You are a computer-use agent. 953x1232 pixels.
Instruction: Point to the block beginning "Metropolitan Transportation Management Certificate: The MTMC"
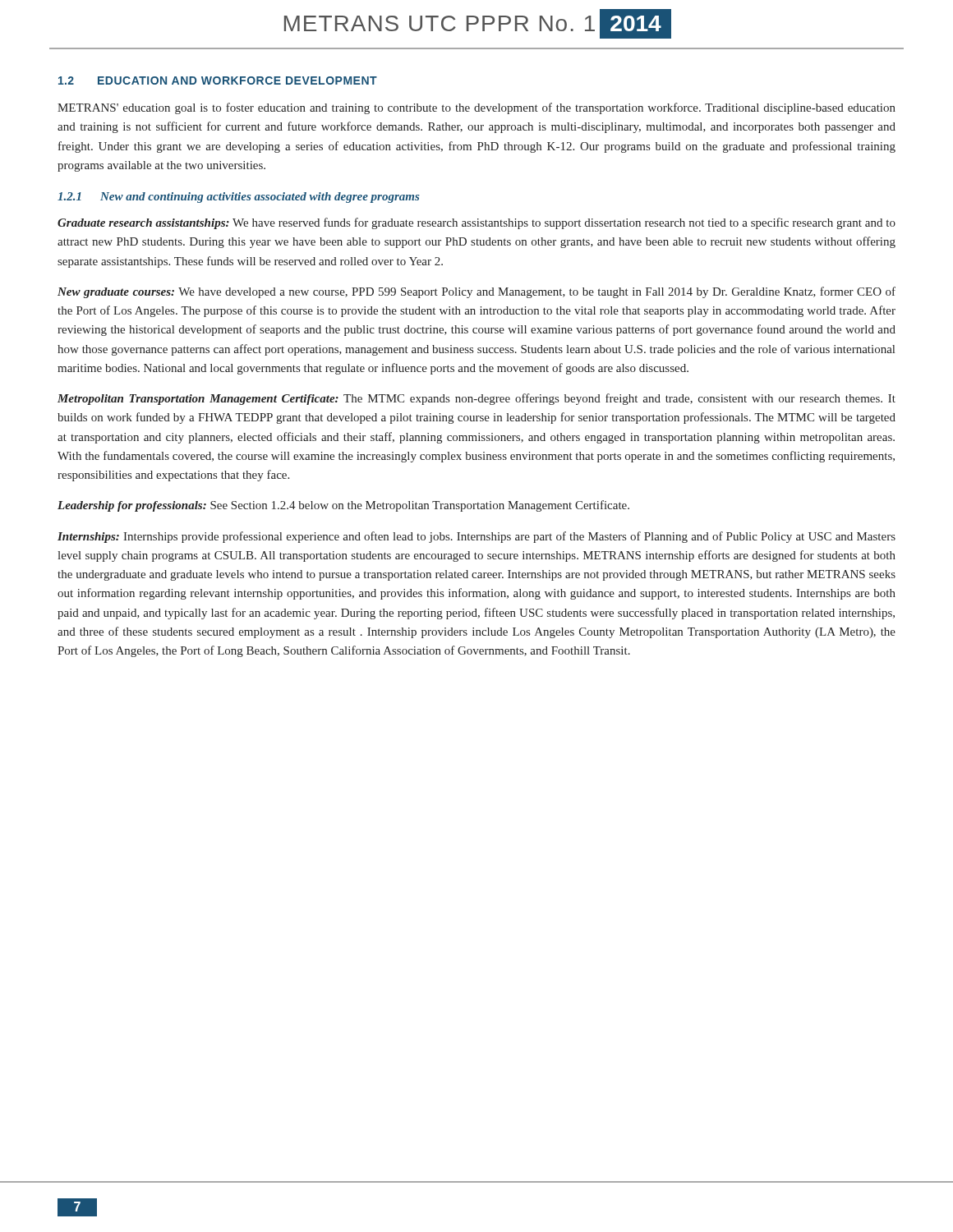point(476,437)
